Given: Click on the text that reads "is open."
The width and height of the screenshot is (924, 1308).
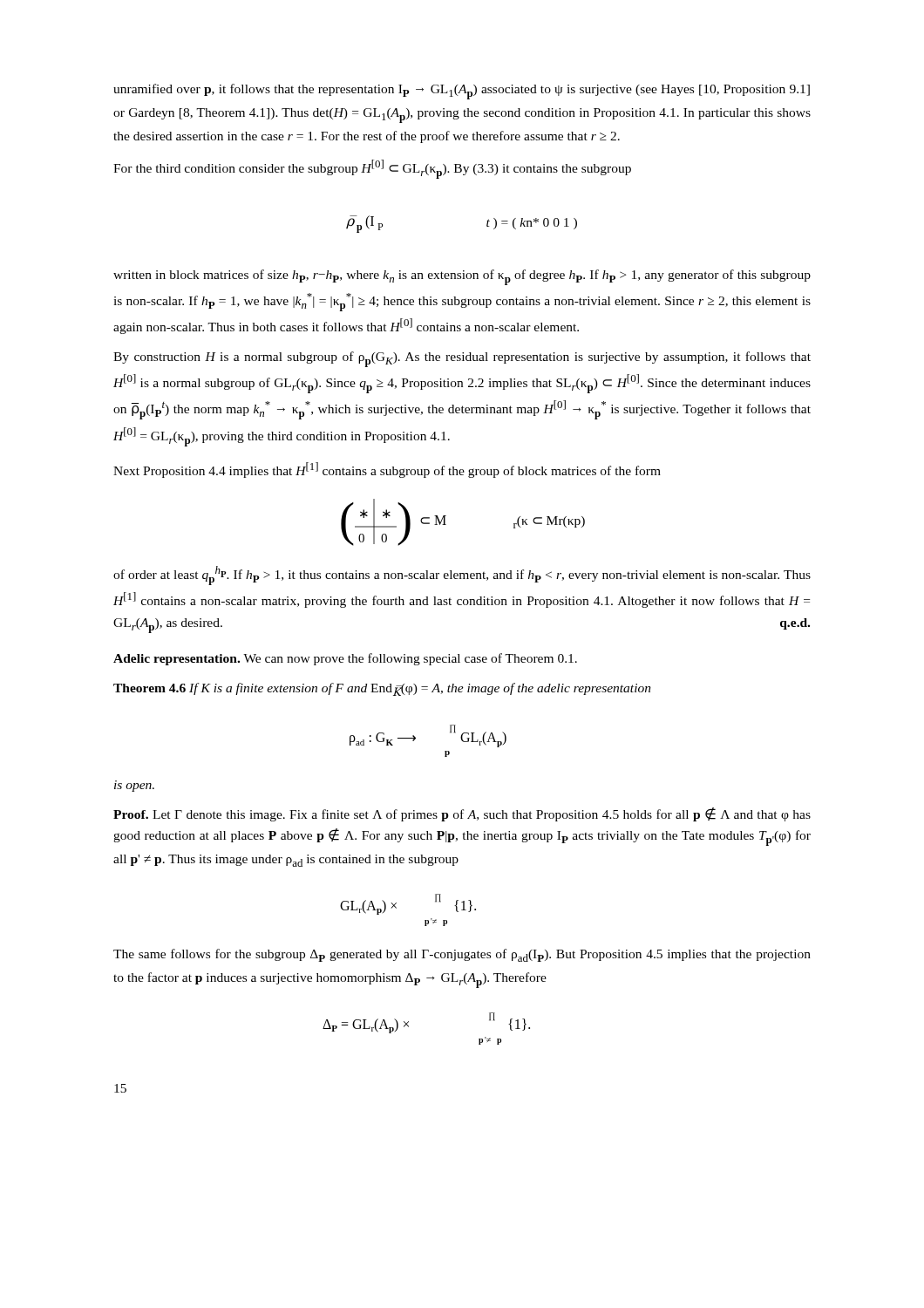Looking at the screenshot, I should [x=134, y=786].
